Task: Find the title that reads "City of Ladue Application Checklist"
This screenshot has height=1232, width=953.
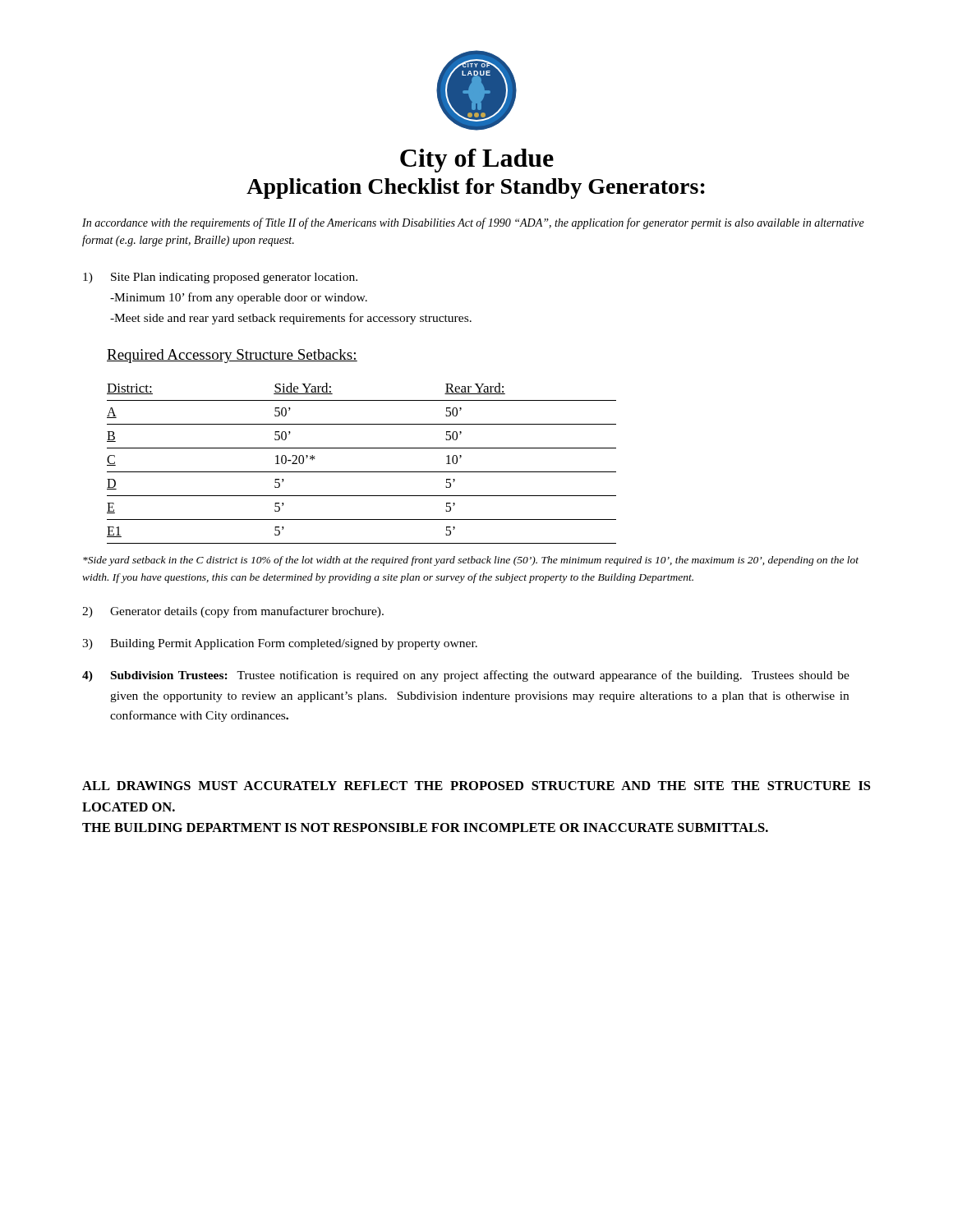Action: point(476,171)
